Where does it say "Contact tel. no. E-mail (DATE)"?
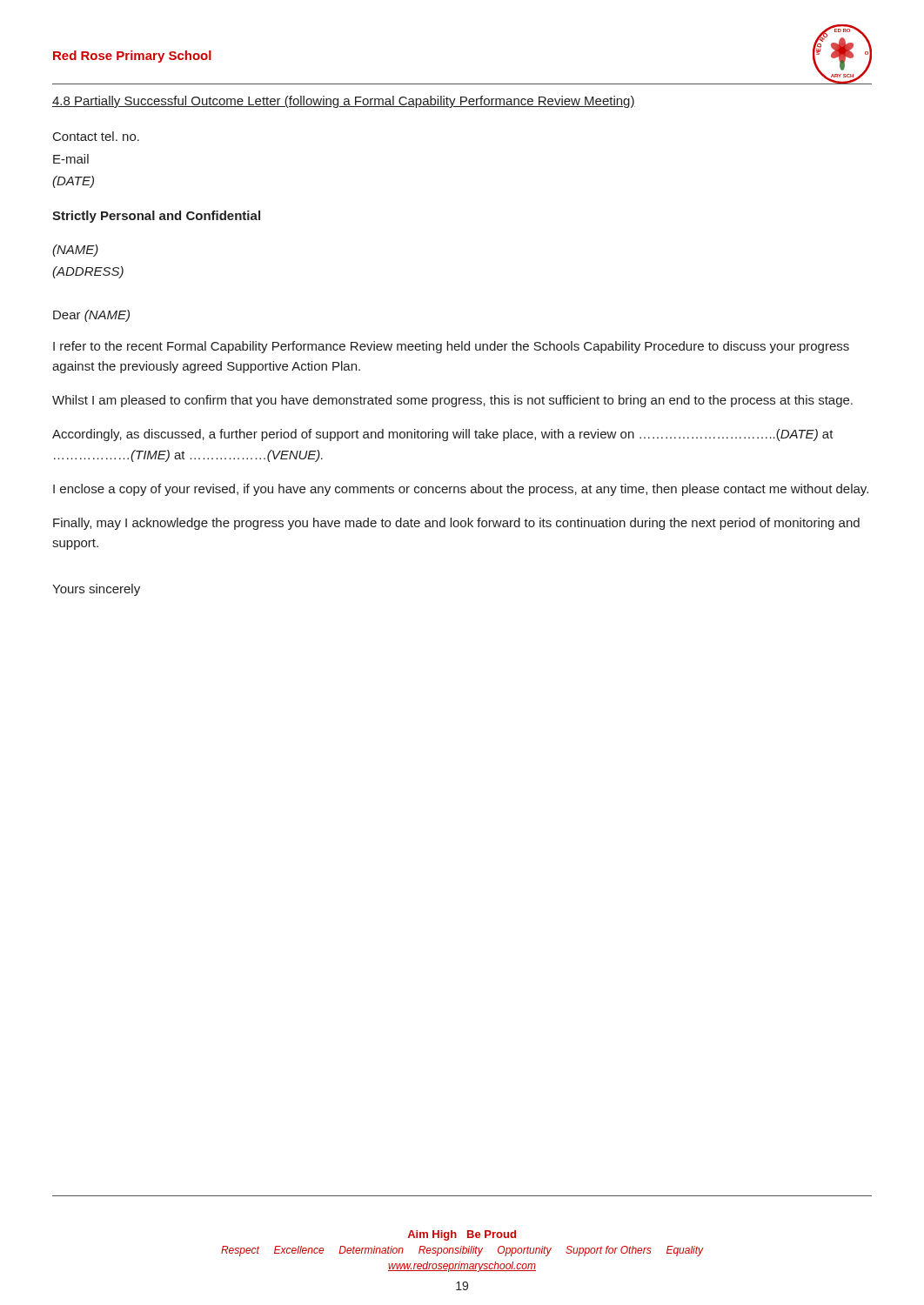Image resolution: width=924 pixels, height=1305 pixels. point(96,158)
